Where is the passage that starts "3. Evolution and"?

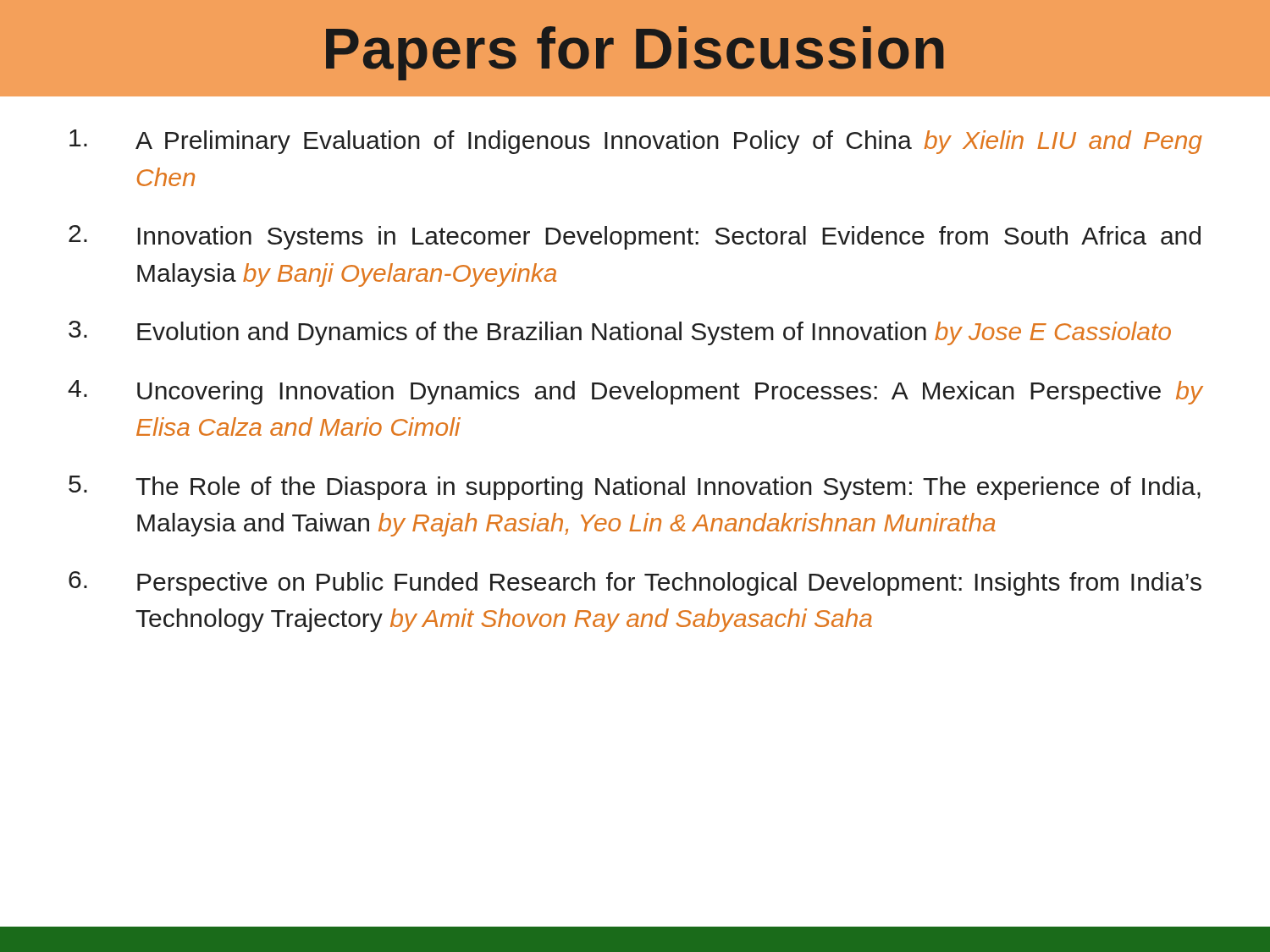click(635, 332)
